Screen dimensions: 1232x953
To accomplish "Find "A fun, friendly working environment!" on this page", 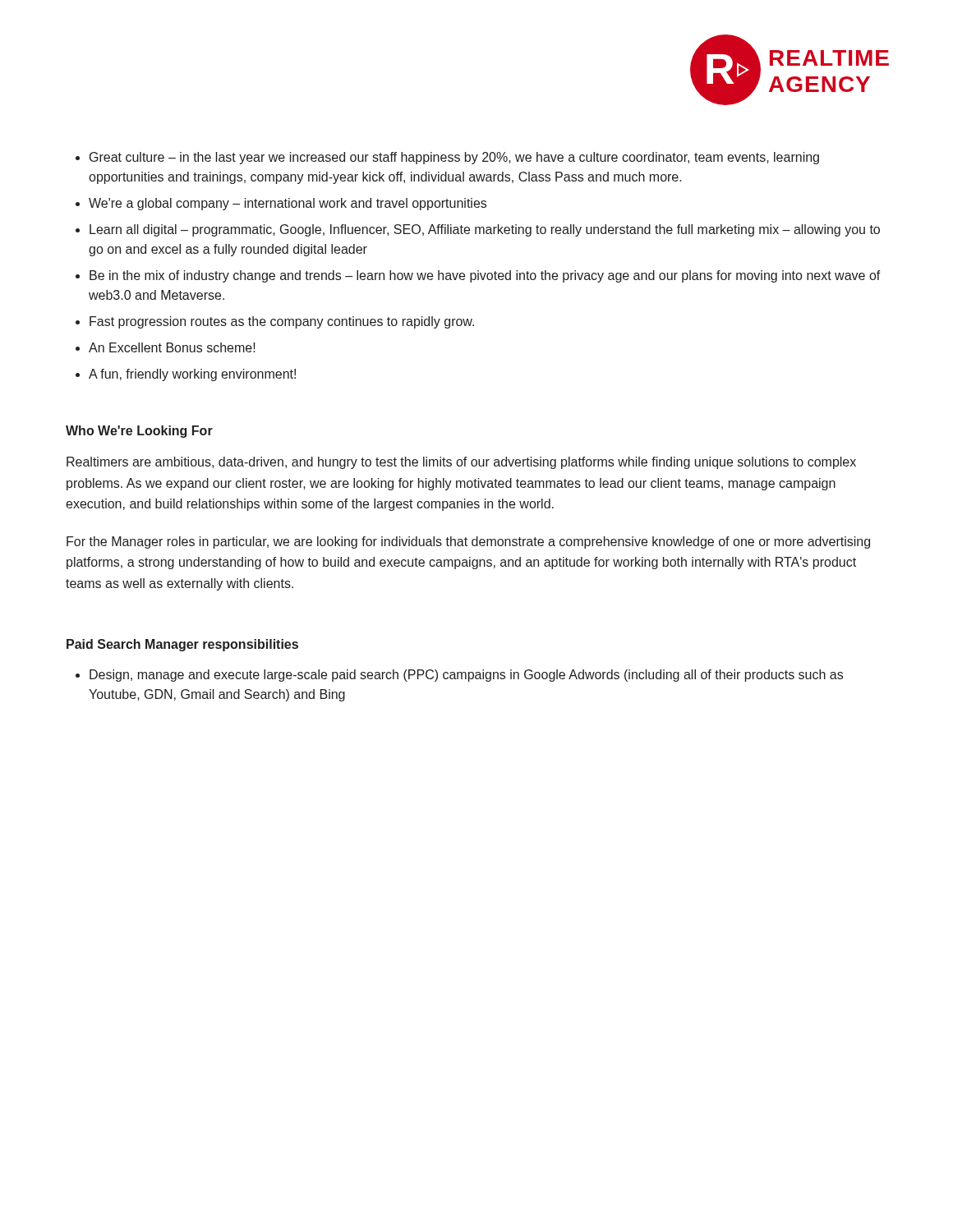I will click(193, 374).
